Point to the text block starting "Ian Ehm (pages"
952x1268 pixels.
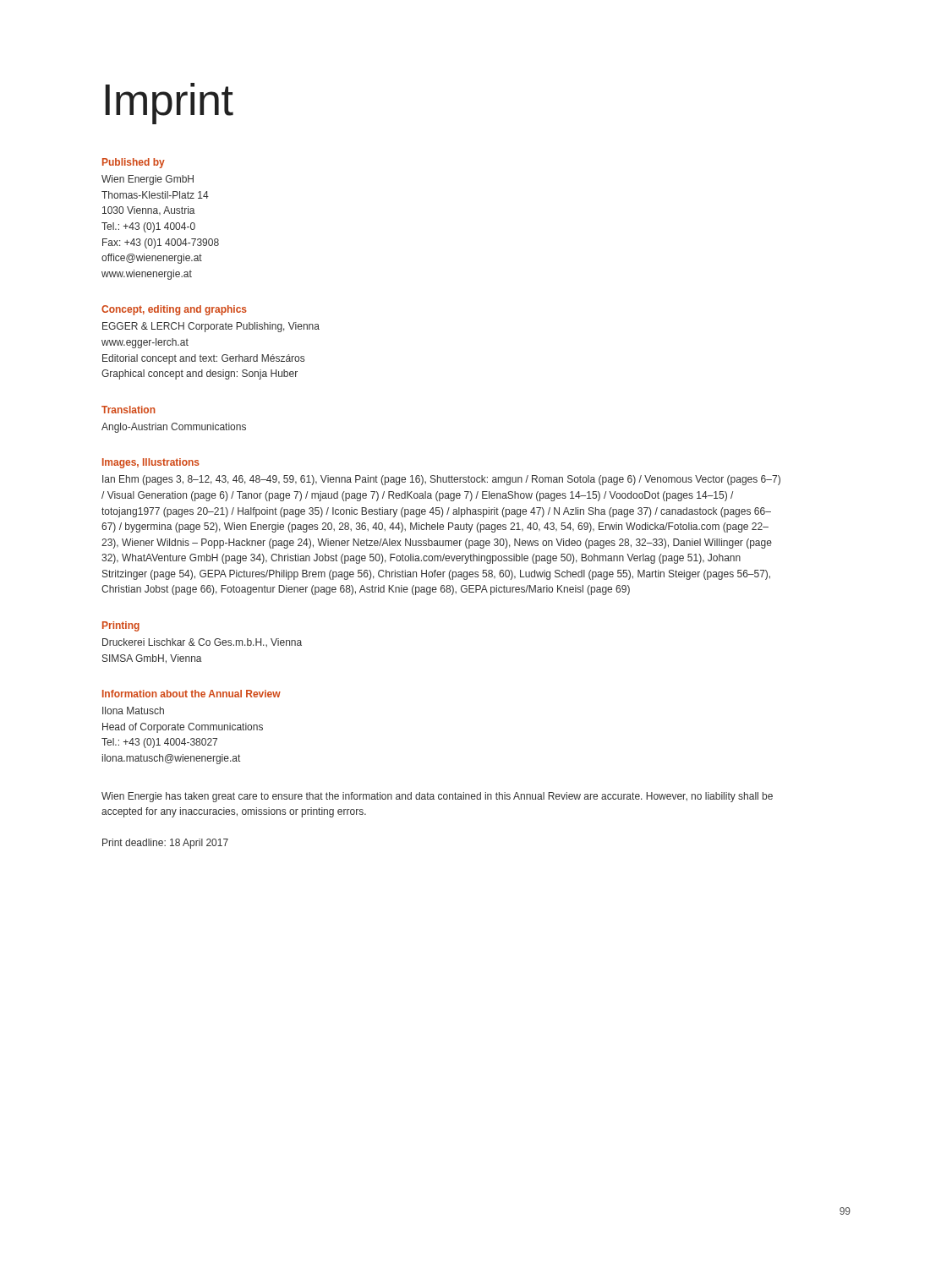pos(441,535)
